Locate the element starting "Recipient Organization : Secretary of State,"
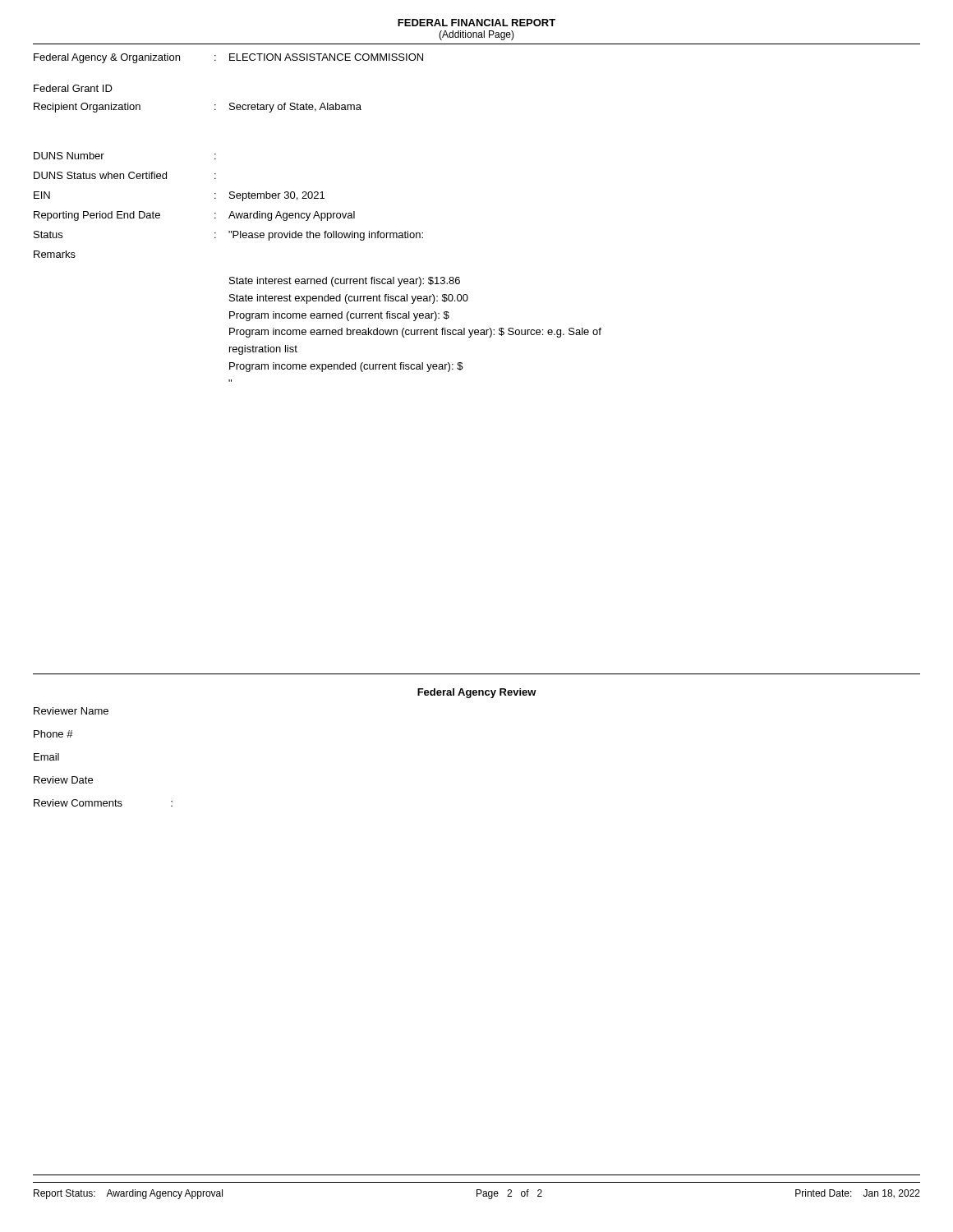The height and width of the screenshot is (1232, 953). point(83,109)
